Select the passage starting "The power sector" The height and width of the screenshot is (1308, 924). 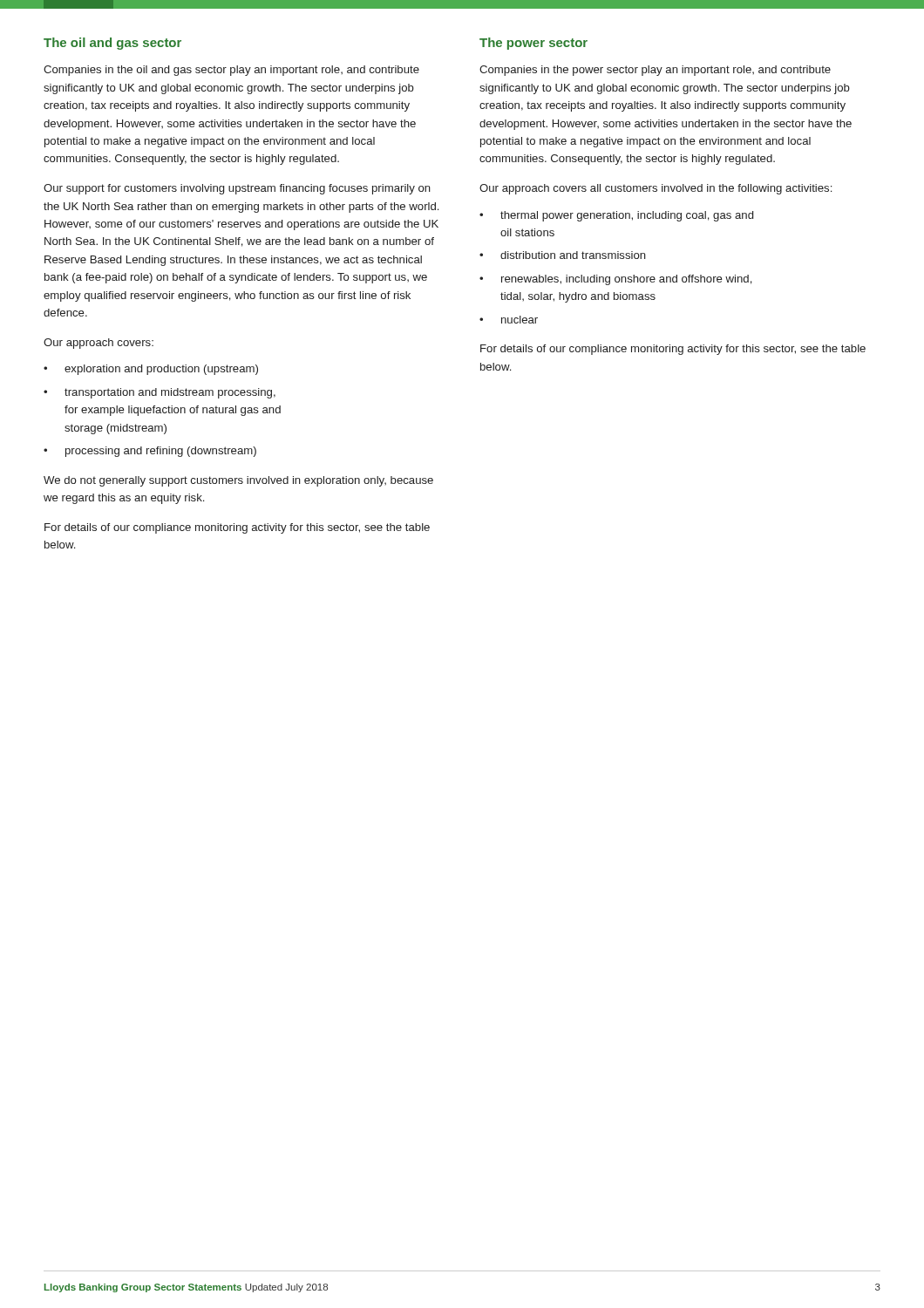[533, 44]
